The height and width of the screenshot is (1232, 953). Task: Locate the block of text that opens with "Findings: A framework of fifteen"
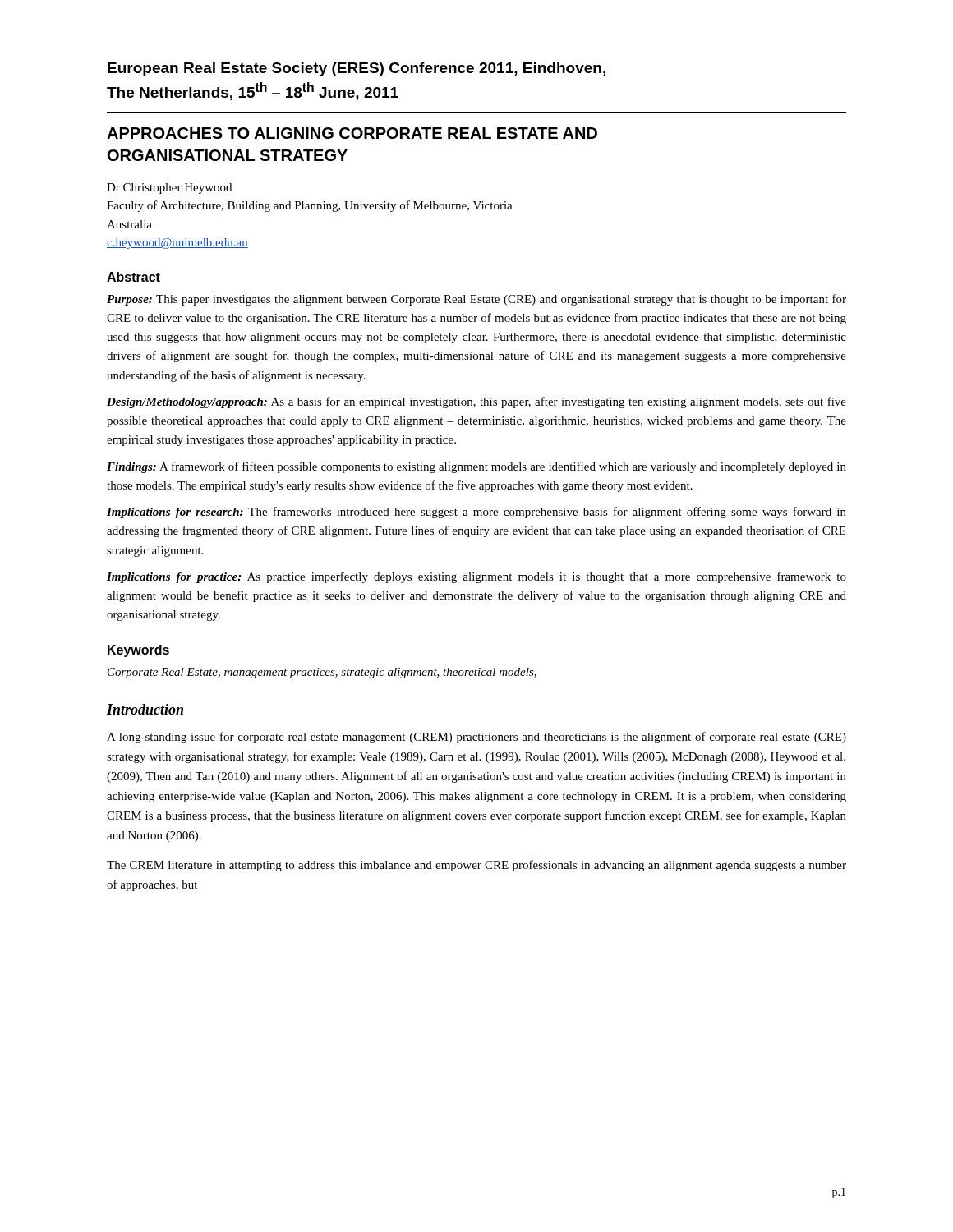tap(476, 476)
